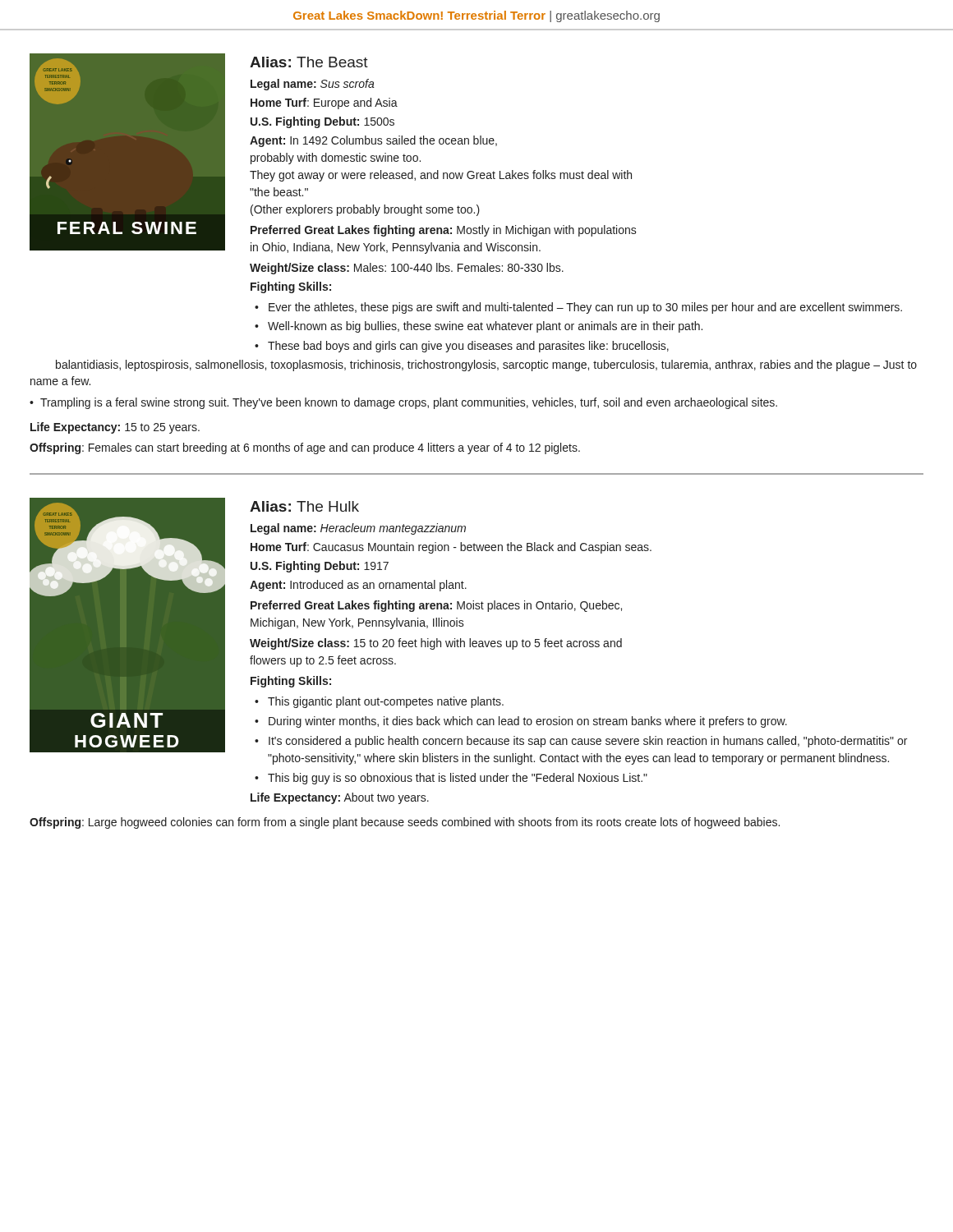Viewport: 953px width, 1232px height.
Task: Locate the block of text that opens with "• Ever the athletes, these"
Action: click(x=579, y=307)
